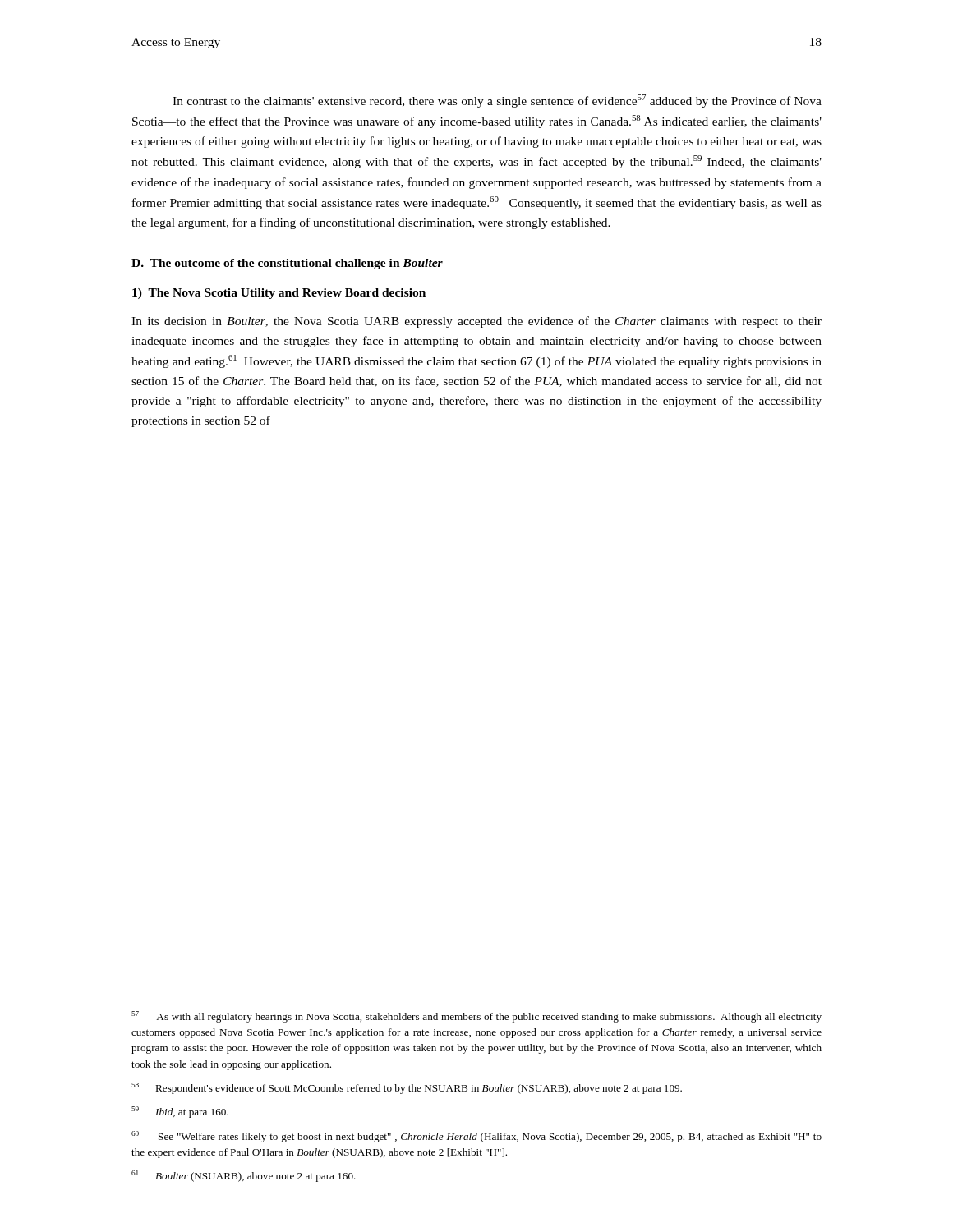Point to the block beginning "58 Respondent's evidence of Scott"
The height and width of the screenshot is (1232, 953).
pos(407,1087)
